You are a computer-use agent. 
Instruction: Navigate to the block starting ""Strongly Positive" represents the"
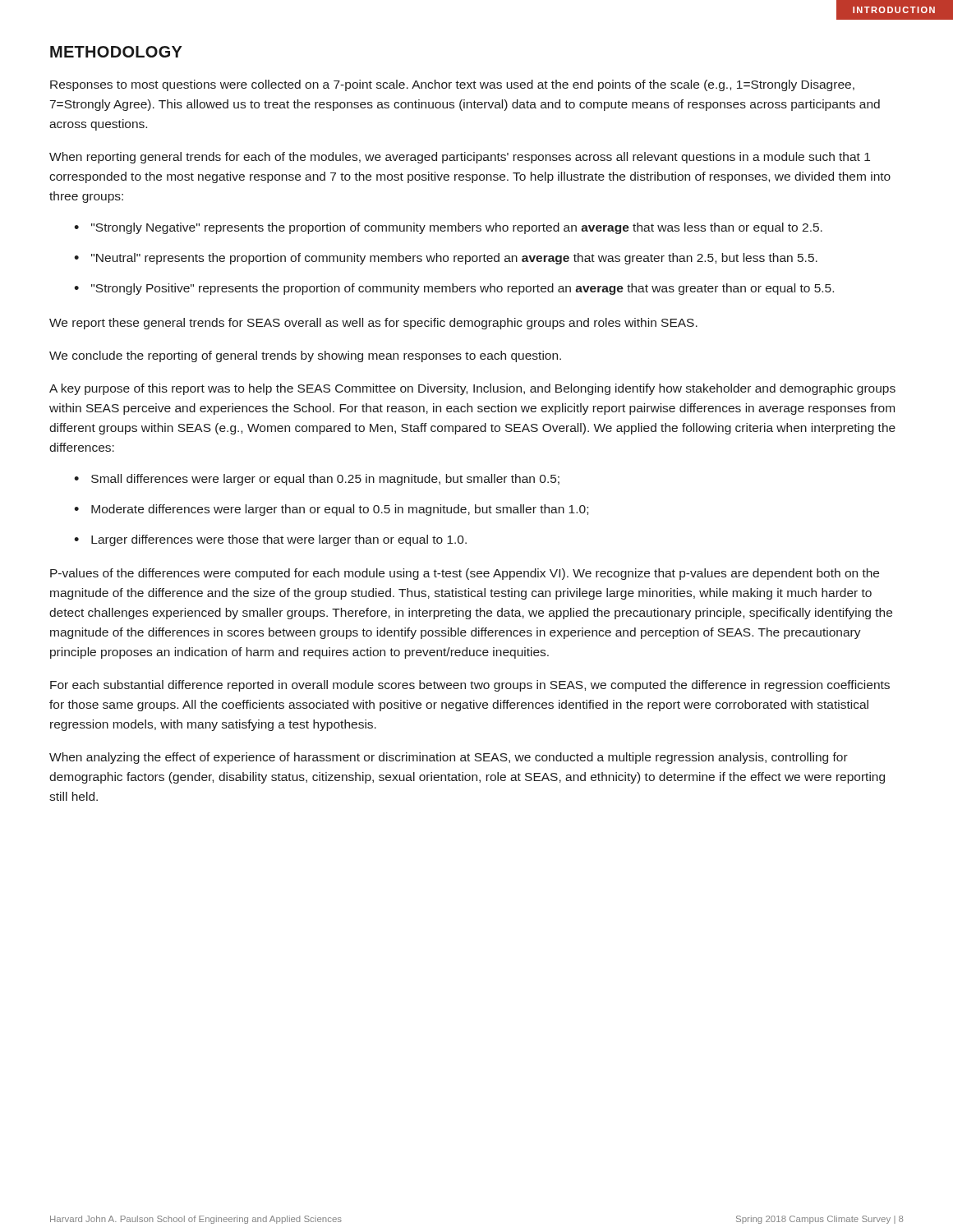tap(497, 289)
